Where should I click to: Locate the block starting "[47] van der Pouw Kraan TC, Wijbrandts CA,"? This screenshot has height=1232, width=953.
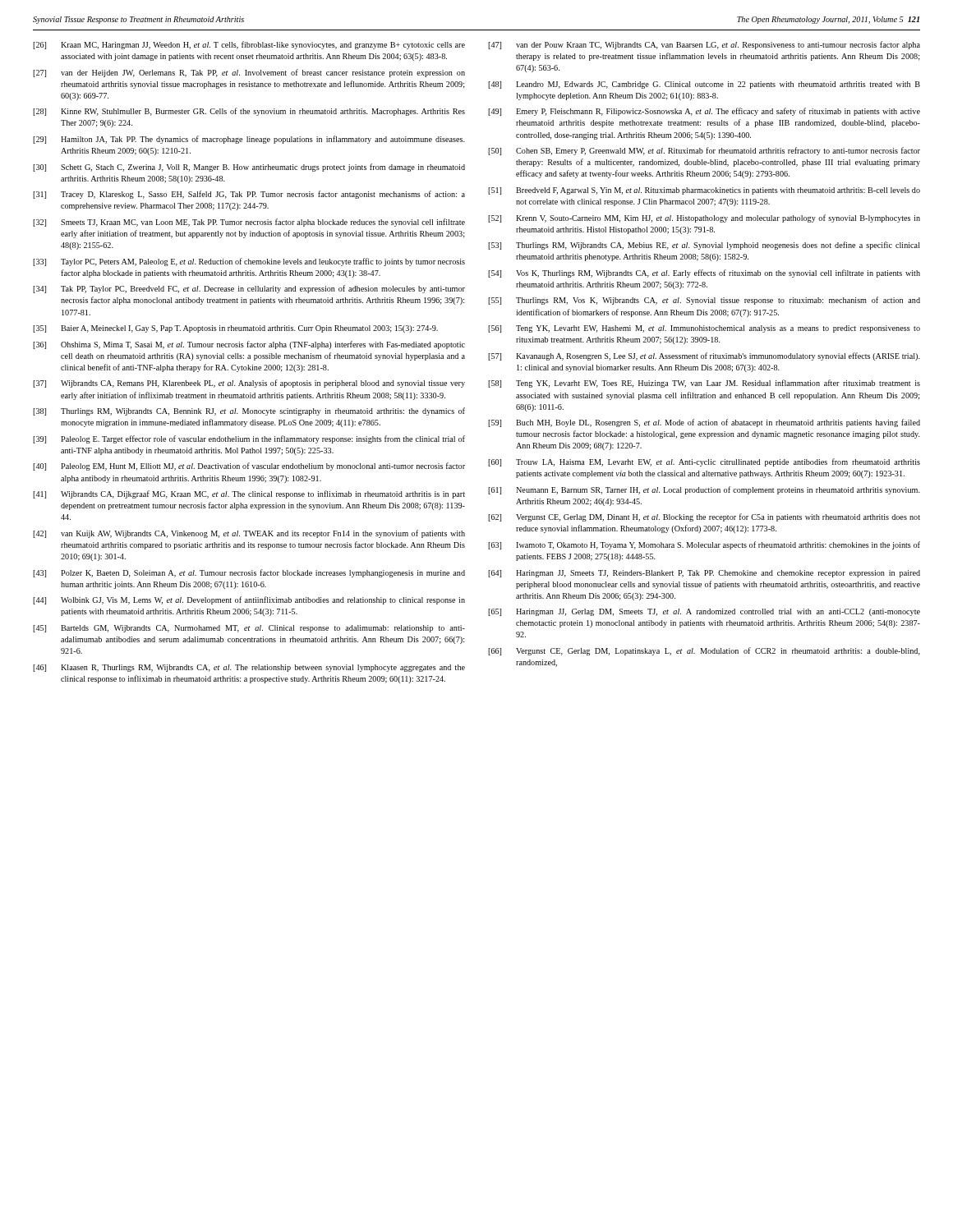pyautogui.click(x=704, y=57)
